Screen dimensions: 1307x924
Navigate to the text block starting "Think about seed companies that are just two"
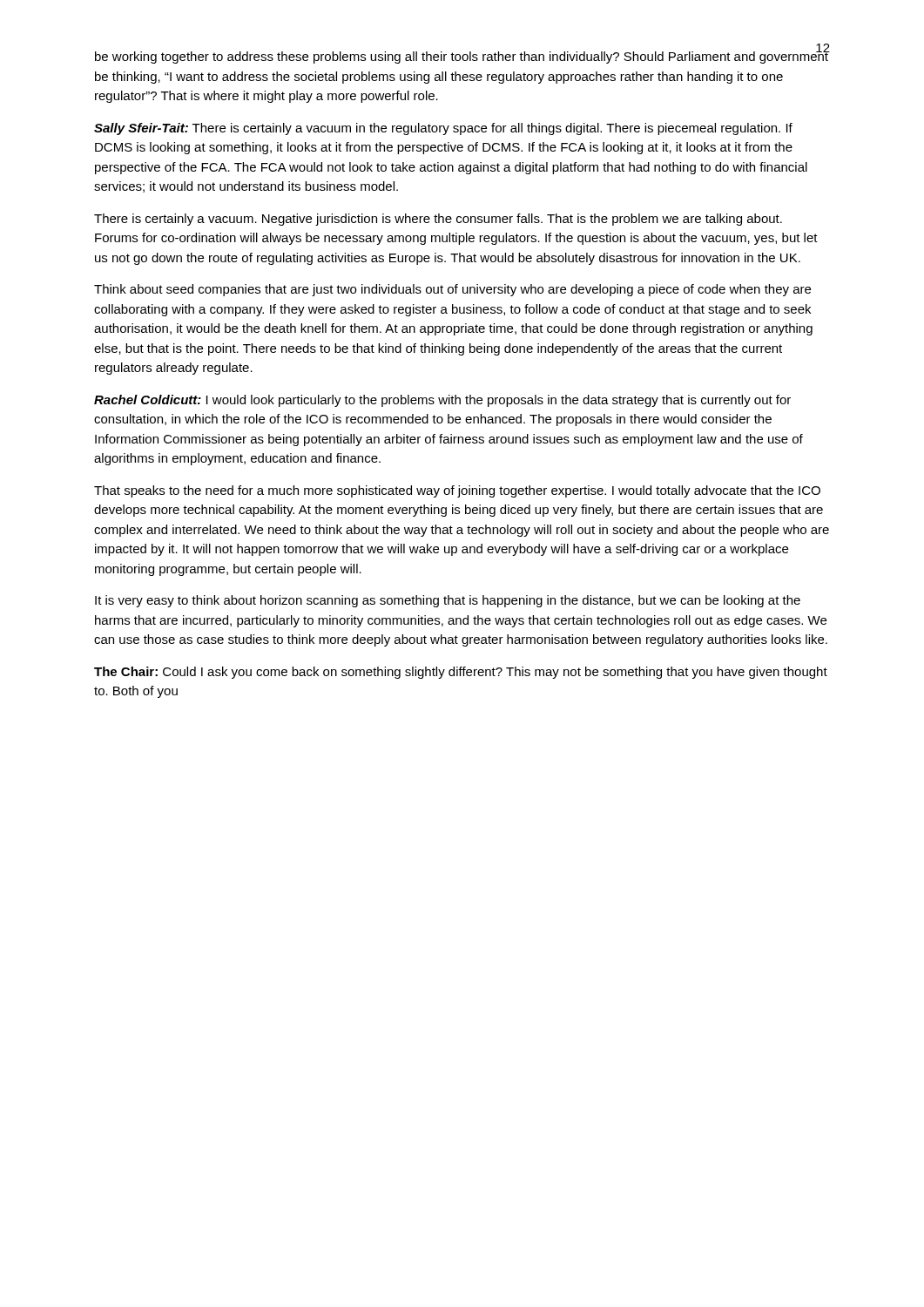pyautogui.click(x=462, y=329)
